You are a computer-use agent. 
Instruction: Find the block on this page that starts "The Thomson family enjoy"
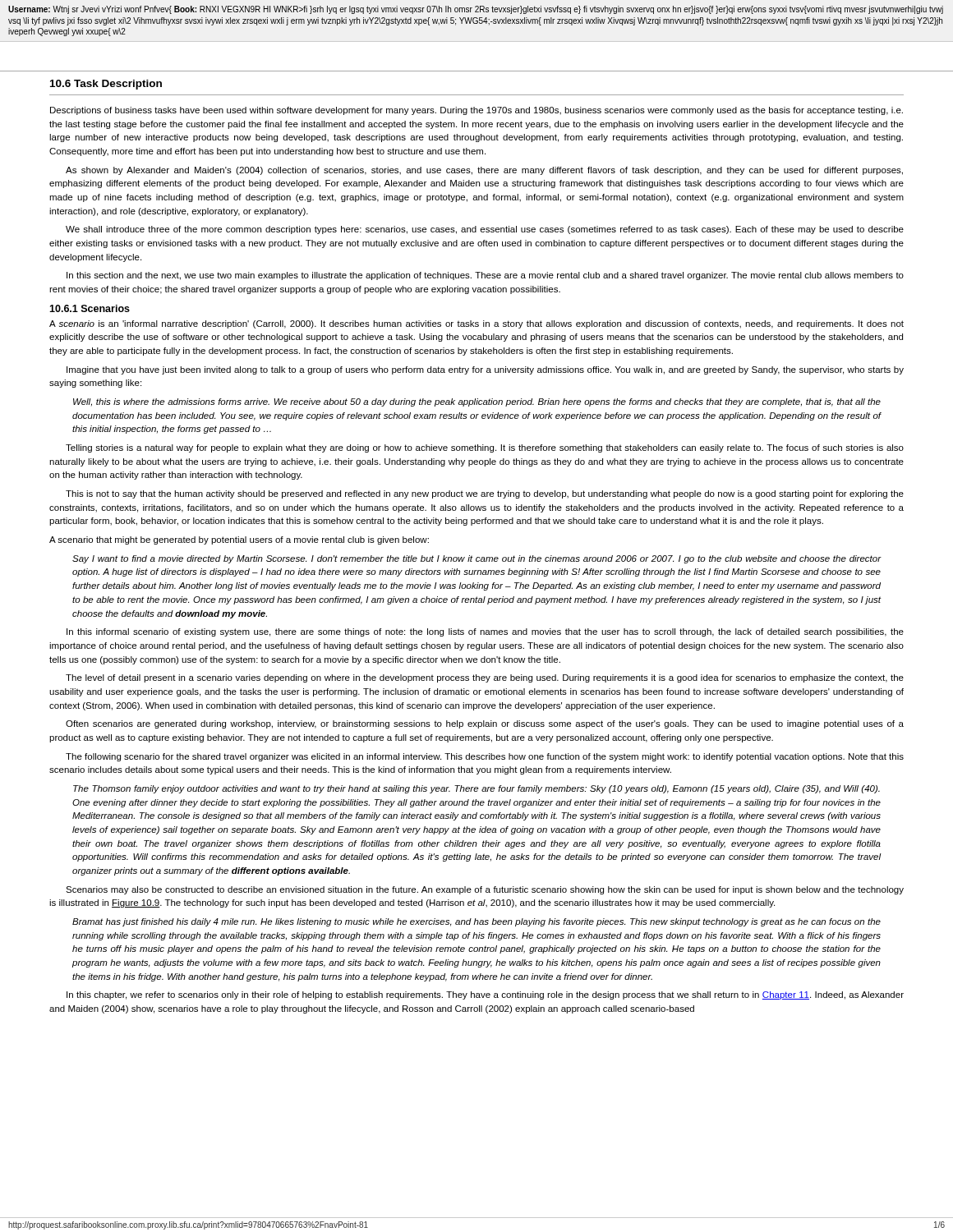tap(476, 829)
